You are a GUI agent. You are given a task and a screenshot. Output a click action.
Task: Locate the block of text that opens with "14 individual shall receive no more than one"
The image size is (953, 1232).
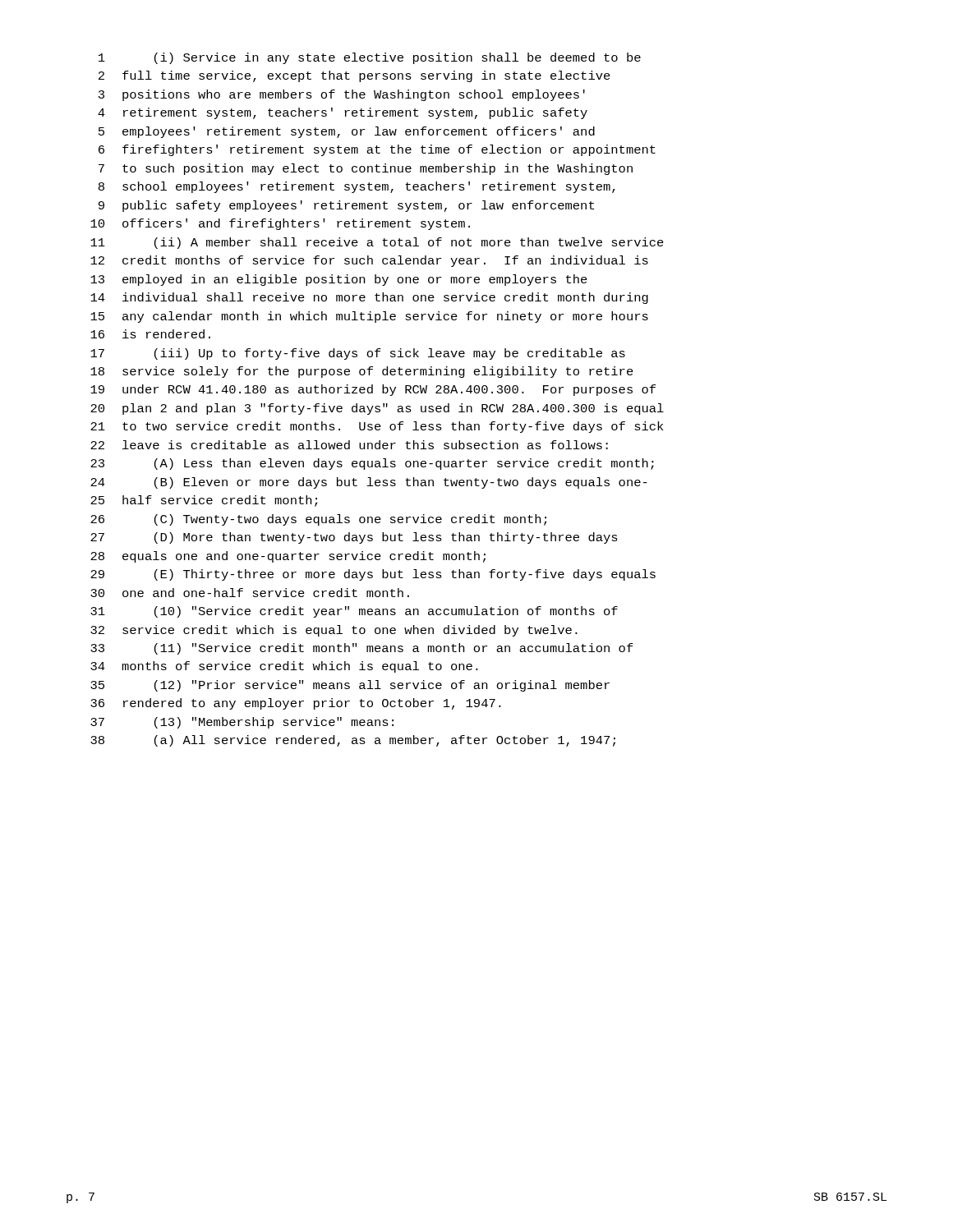coord(476,298)
